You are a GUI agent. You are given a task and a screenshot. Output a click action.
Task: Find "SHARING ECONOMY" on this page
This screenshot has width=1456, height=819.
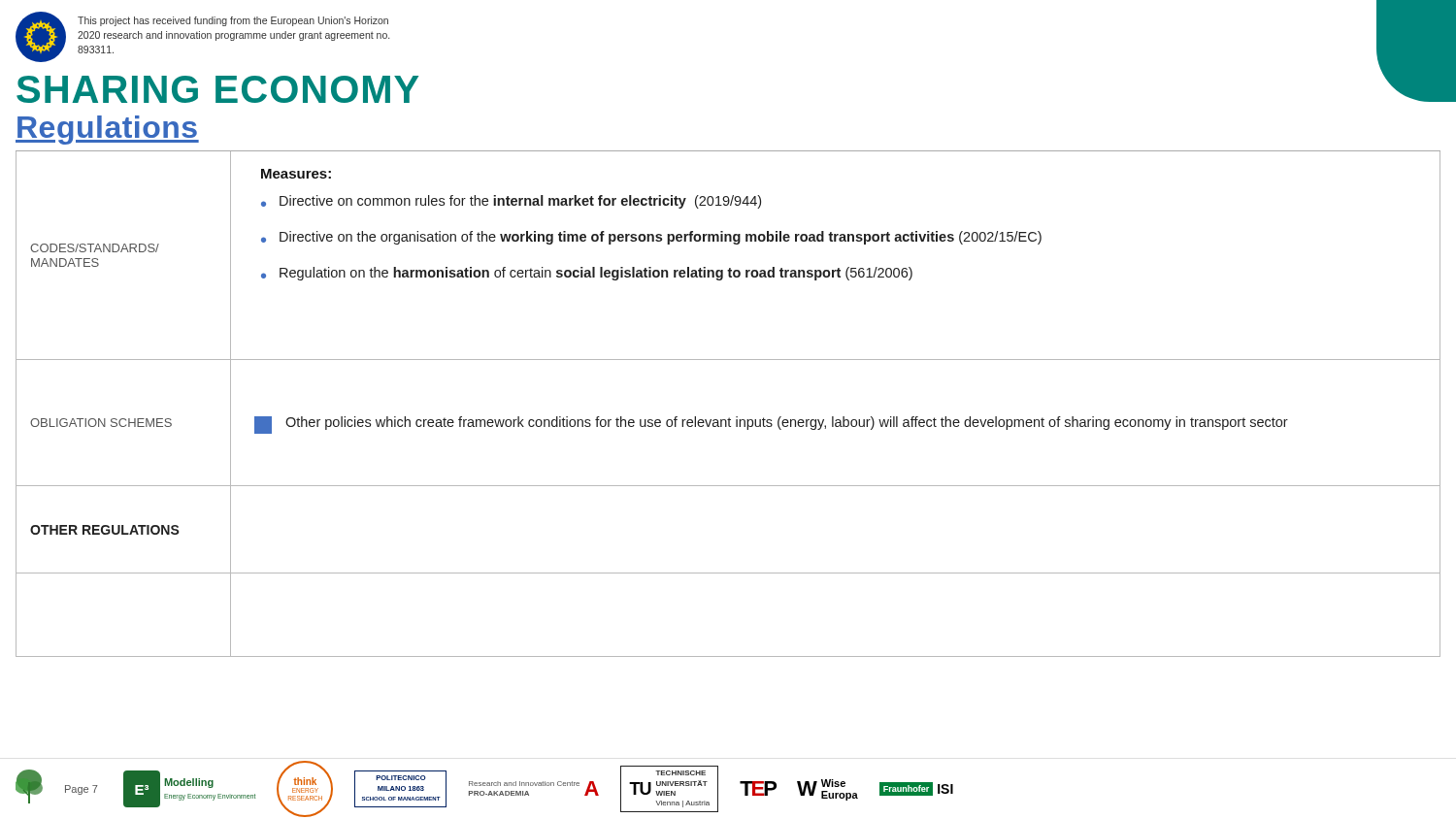click(x=227, y=87)
